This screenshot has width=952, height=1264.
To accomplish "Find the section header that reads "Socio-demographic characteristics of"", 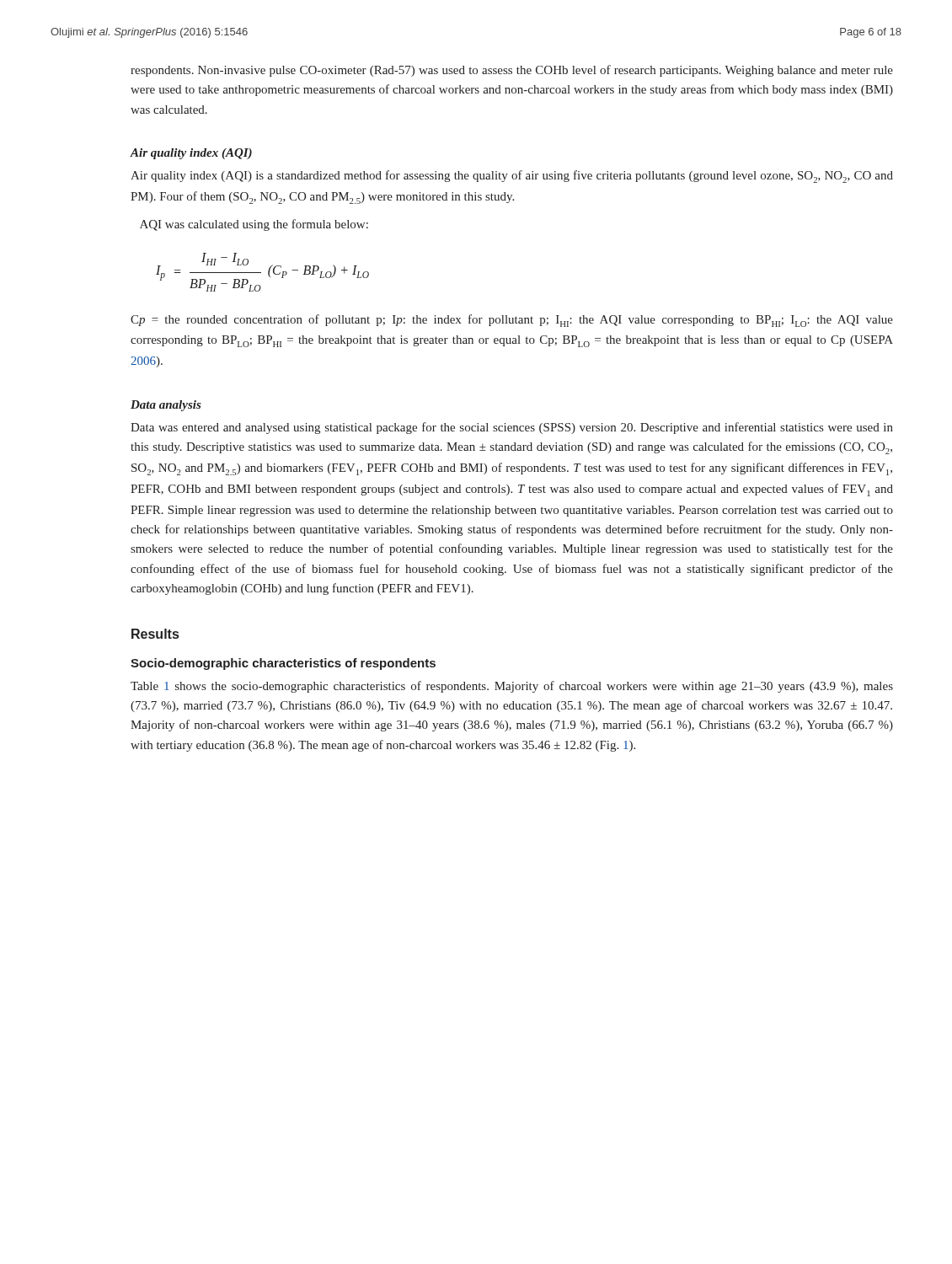I will (283, 663).
